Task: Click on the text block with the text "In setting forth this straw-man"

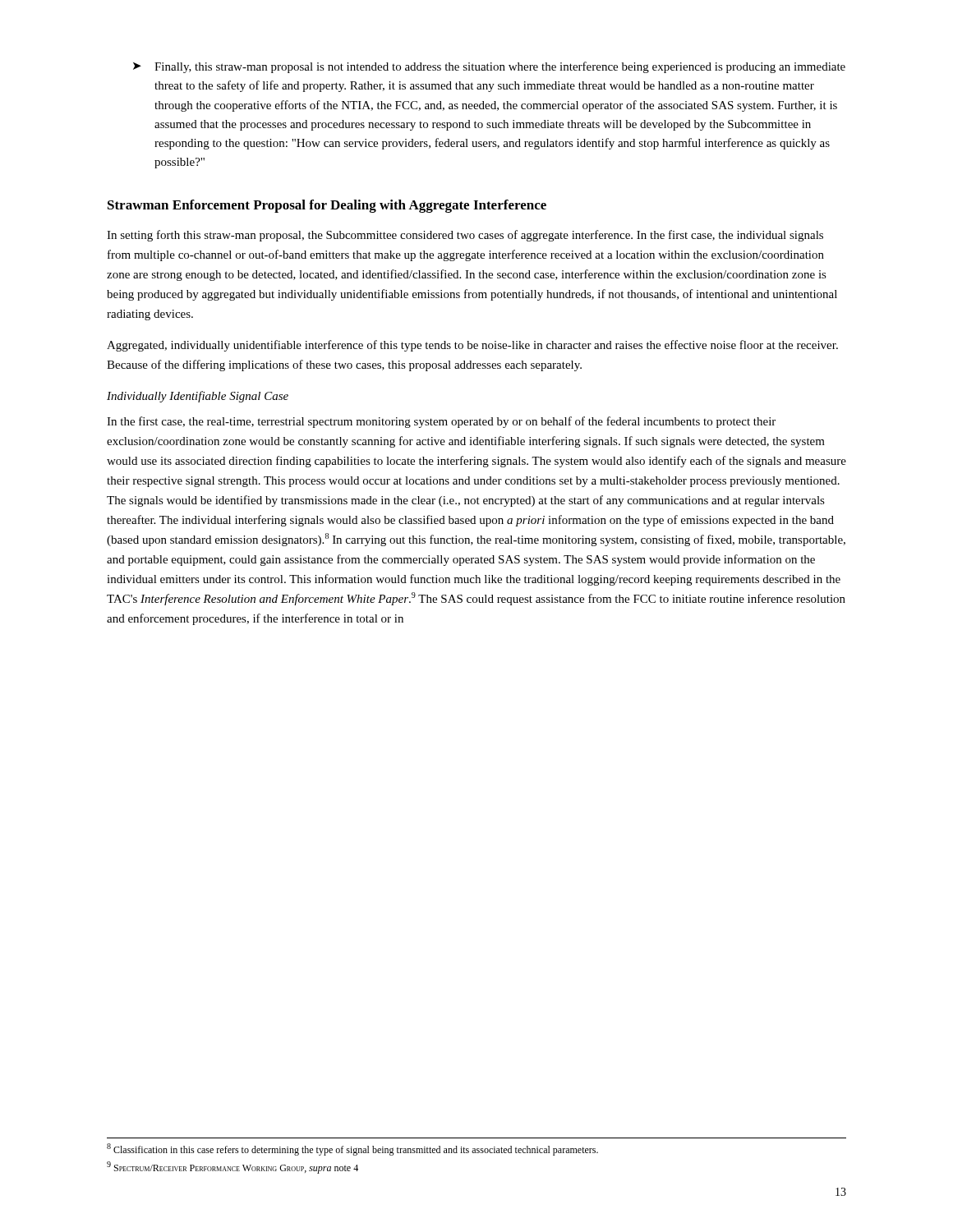Action: (472, 274)
